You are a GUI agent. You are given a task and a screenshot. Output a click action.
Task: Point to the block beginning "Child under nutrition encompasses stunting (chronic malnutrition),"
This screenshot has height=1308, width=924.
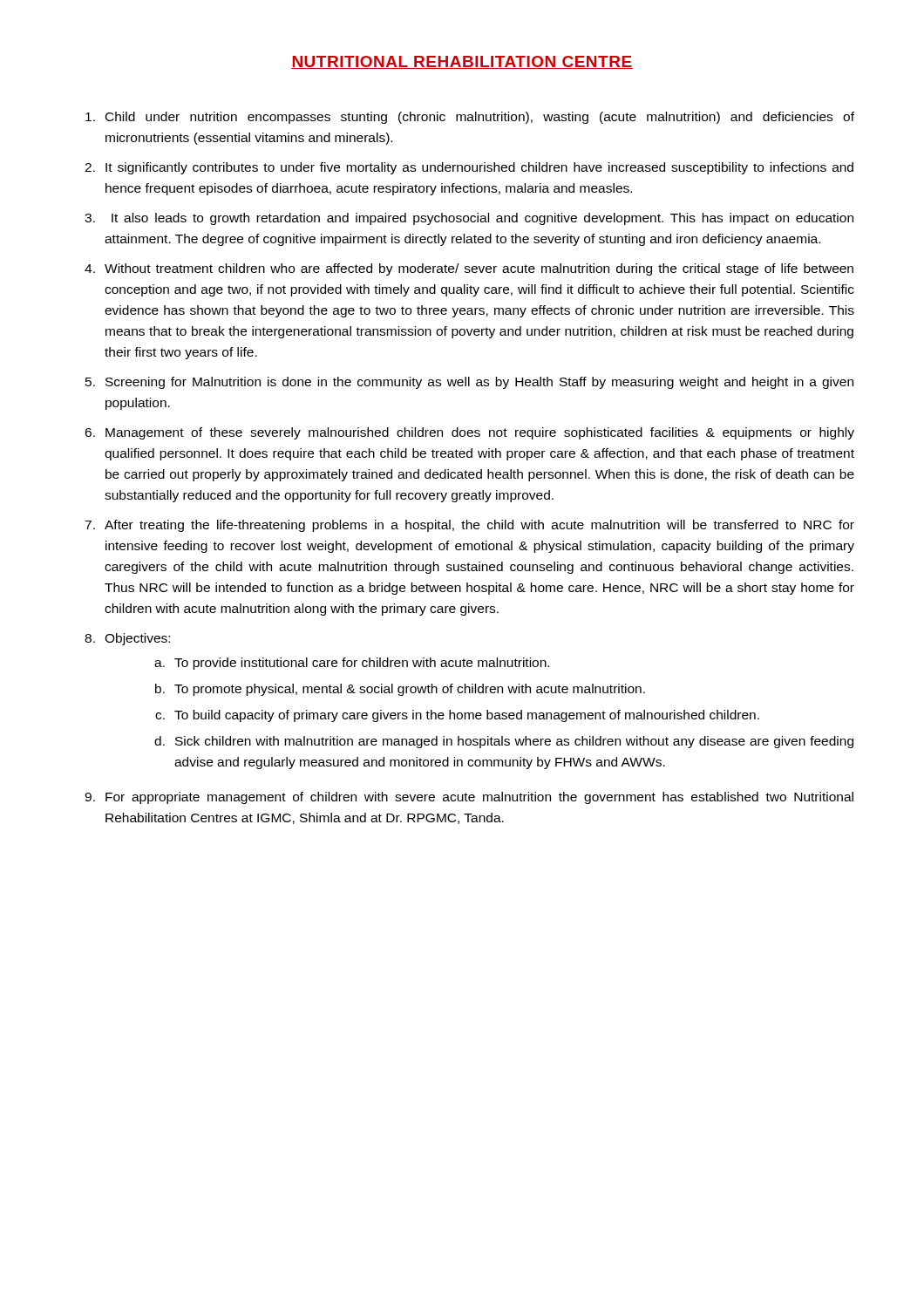pyautogui.click(x=479, y=127)
